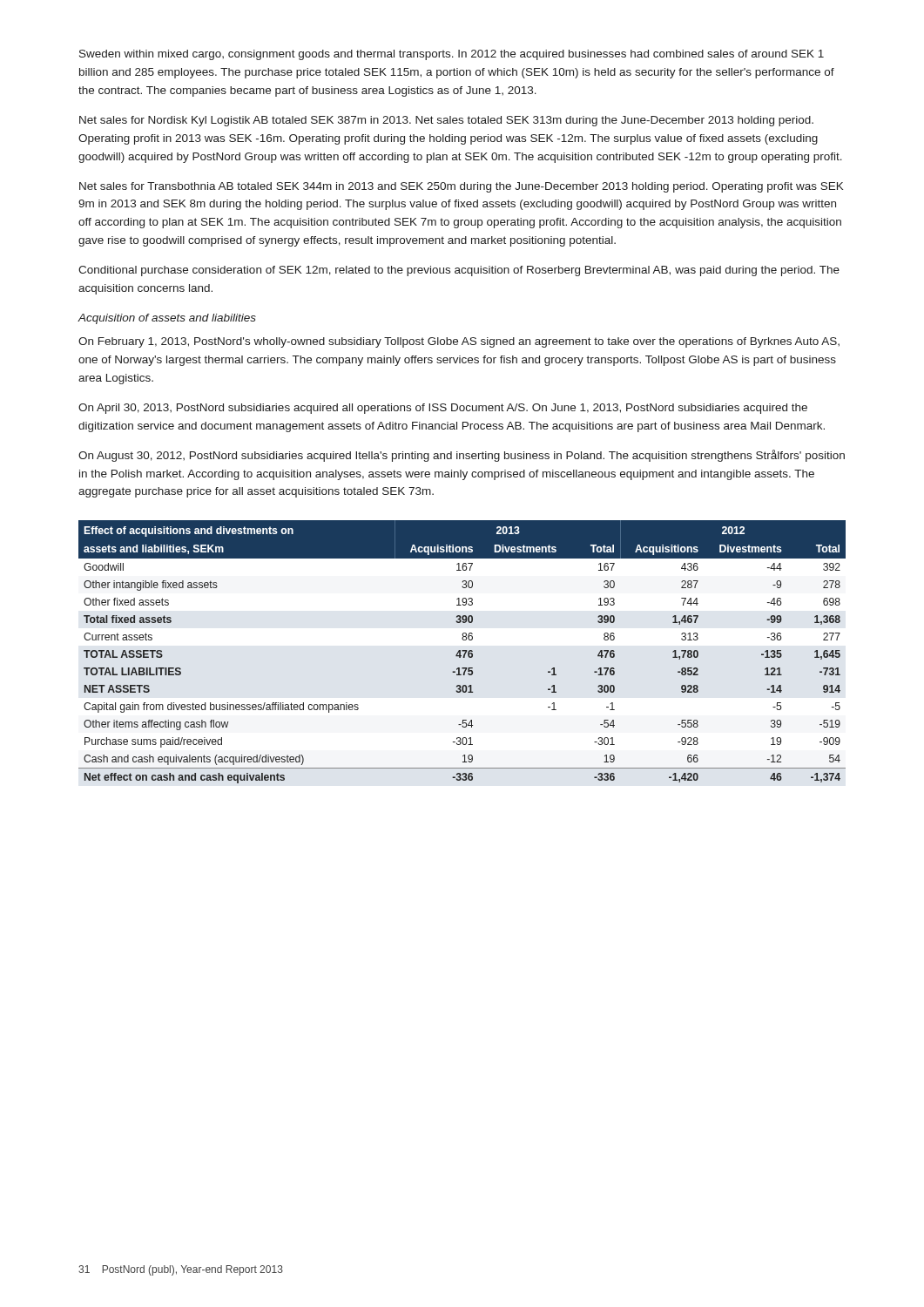This screenshot has width=924, height=1307.
Task: Find the passage starting "Acquisition of assets and liabilities"
Action: point(167,319)
